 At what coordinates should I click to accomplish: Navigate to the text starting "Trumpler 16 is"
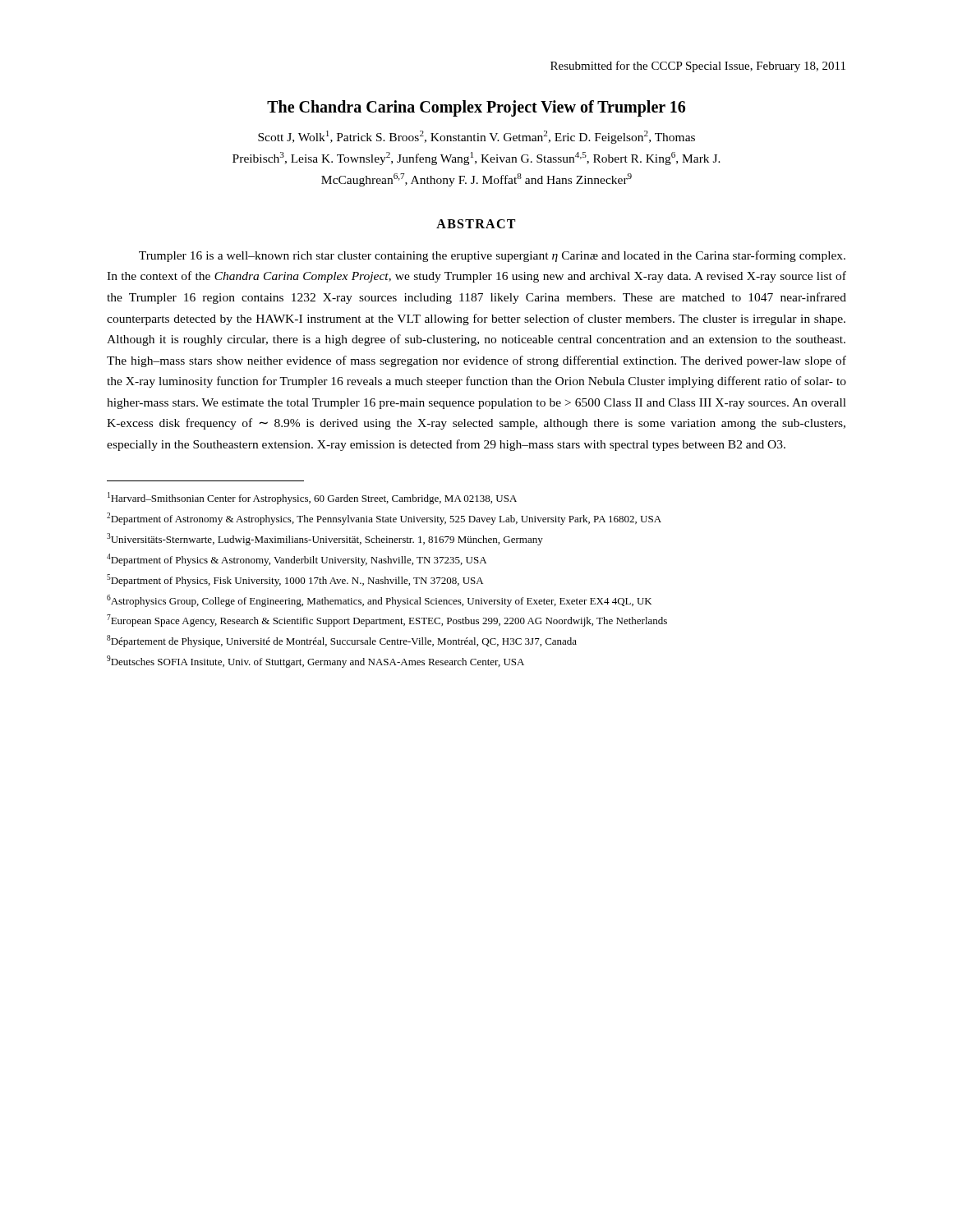click(x=476, y=349)
